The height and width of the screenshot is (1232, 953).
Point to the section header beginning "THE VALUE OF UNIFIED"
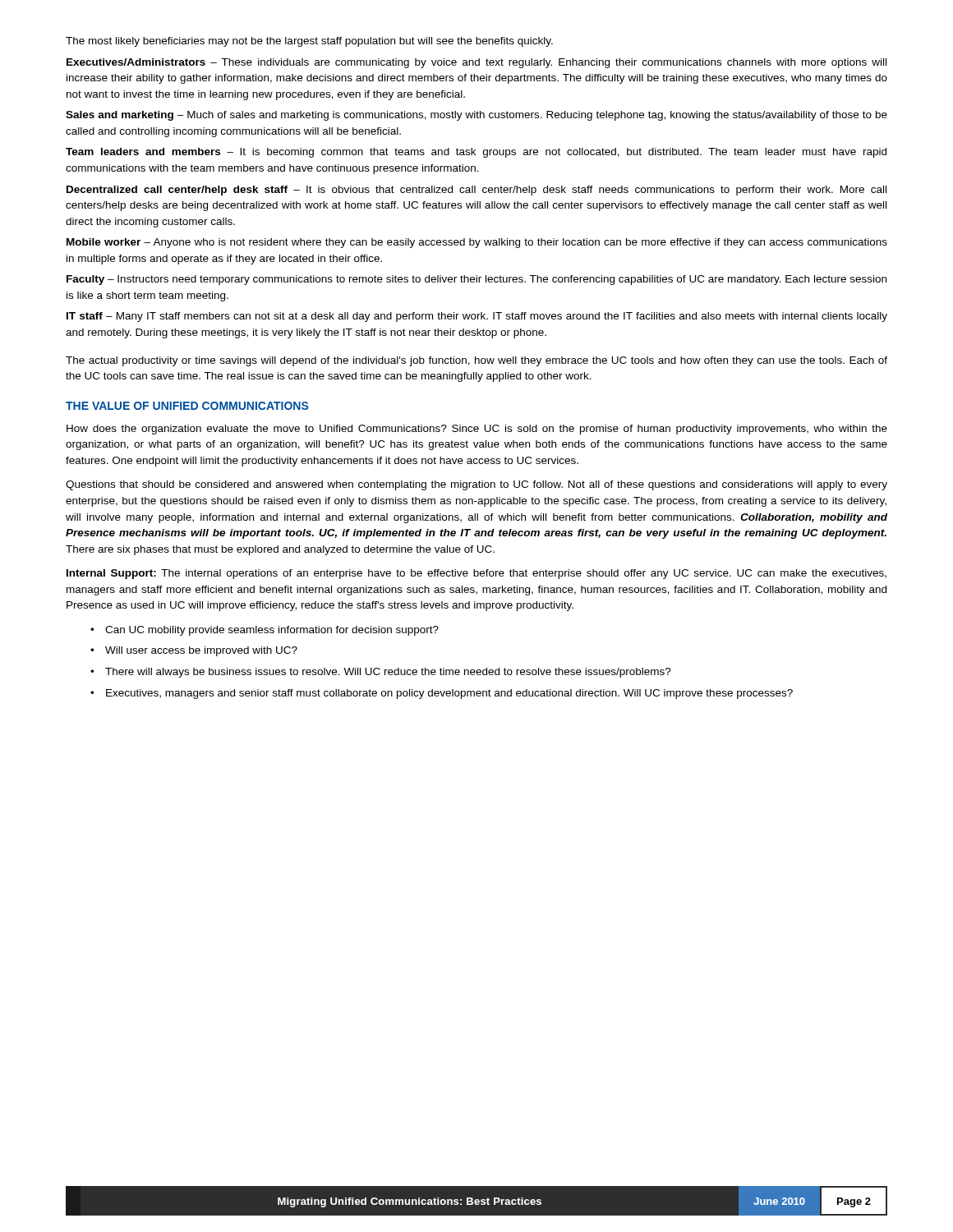point(187,406)
